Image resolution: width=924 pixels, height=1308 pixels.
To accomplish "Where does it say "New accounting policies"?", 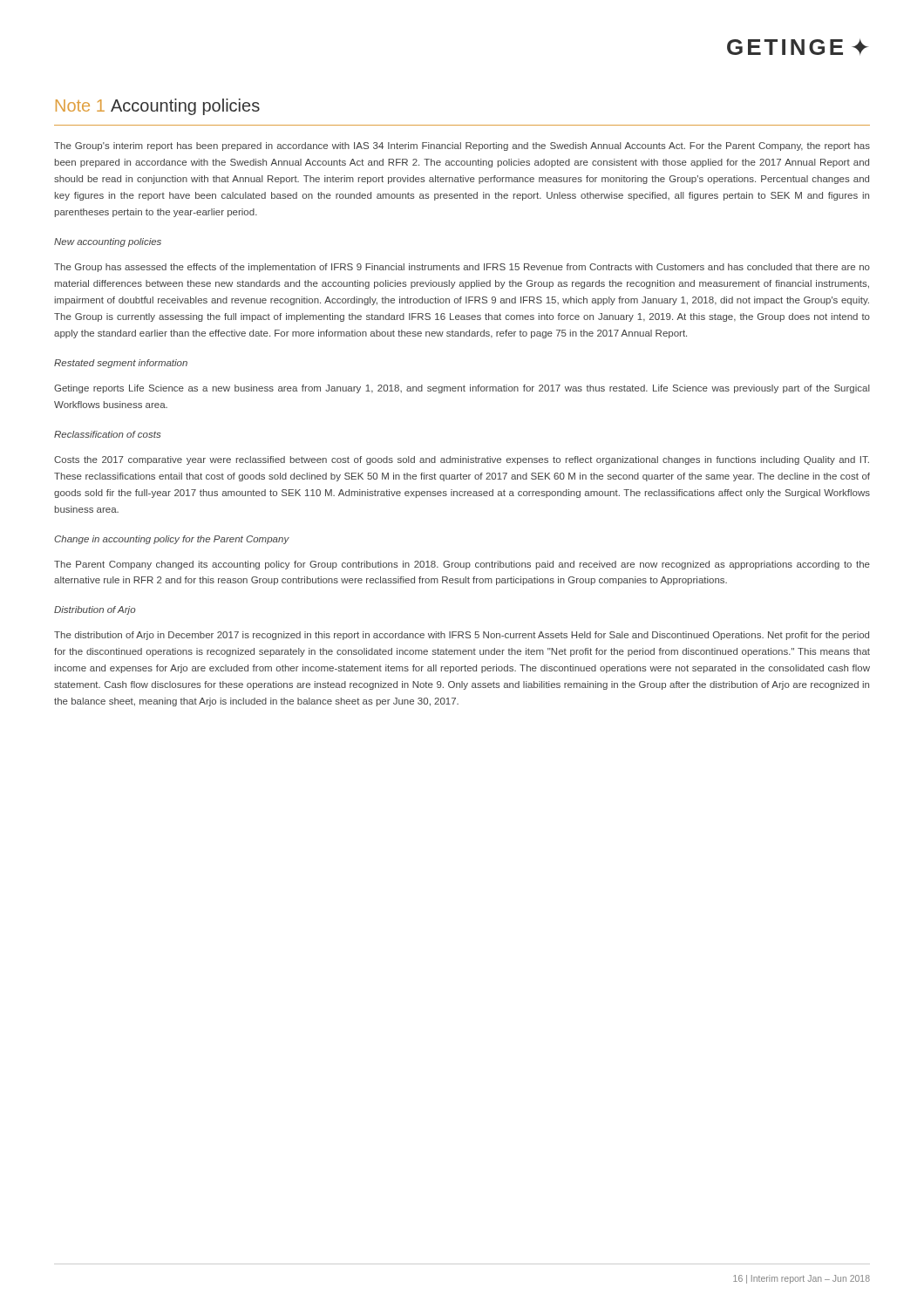I will pos(108,241).
